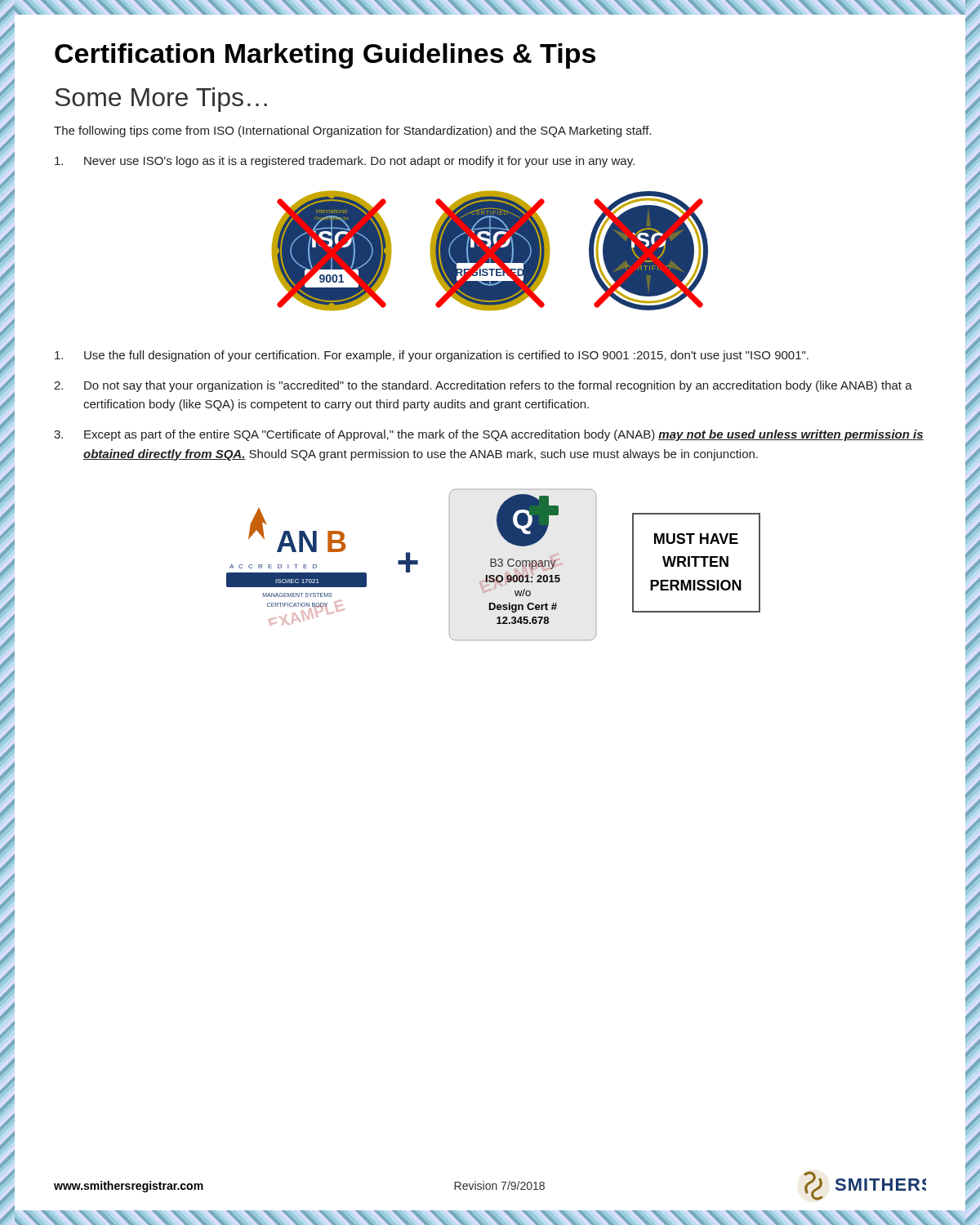
Task: Click on the text starting "Some More Tips…"
Action: pos(162,97)
